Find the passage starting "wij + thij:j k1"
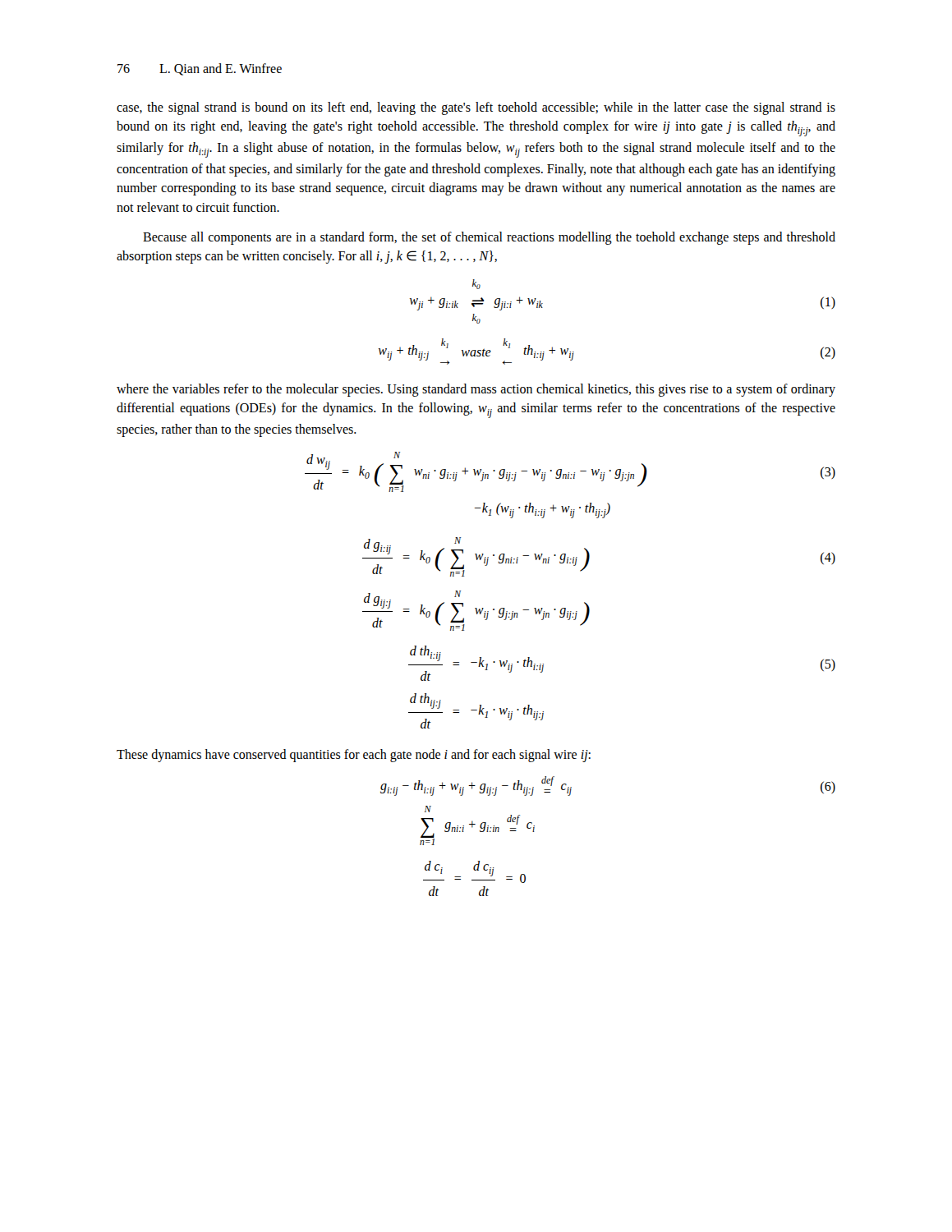This screenshot has height=1232, width=952. click(508, 348)
